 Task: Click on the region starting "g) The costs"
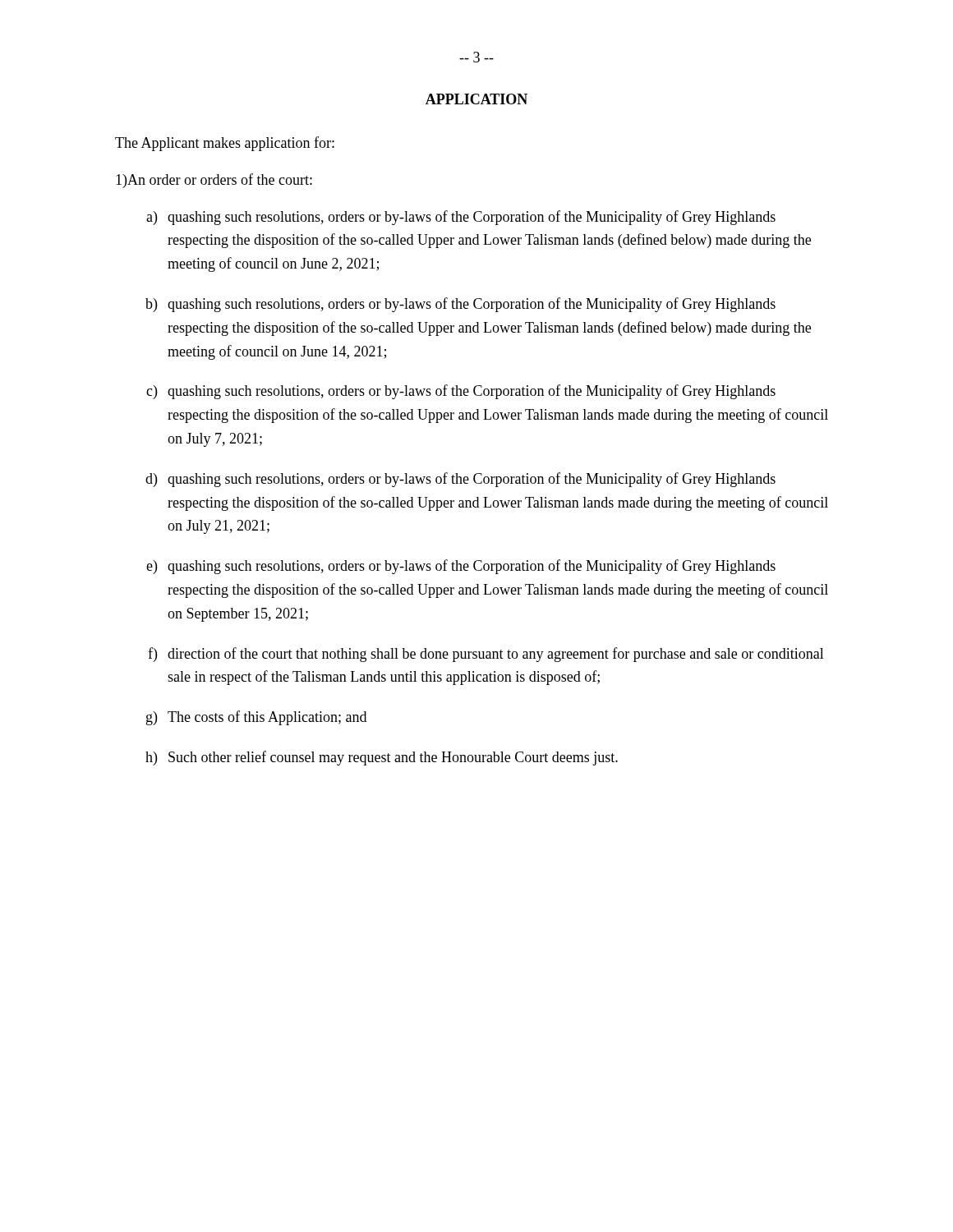tap(256, 718)
